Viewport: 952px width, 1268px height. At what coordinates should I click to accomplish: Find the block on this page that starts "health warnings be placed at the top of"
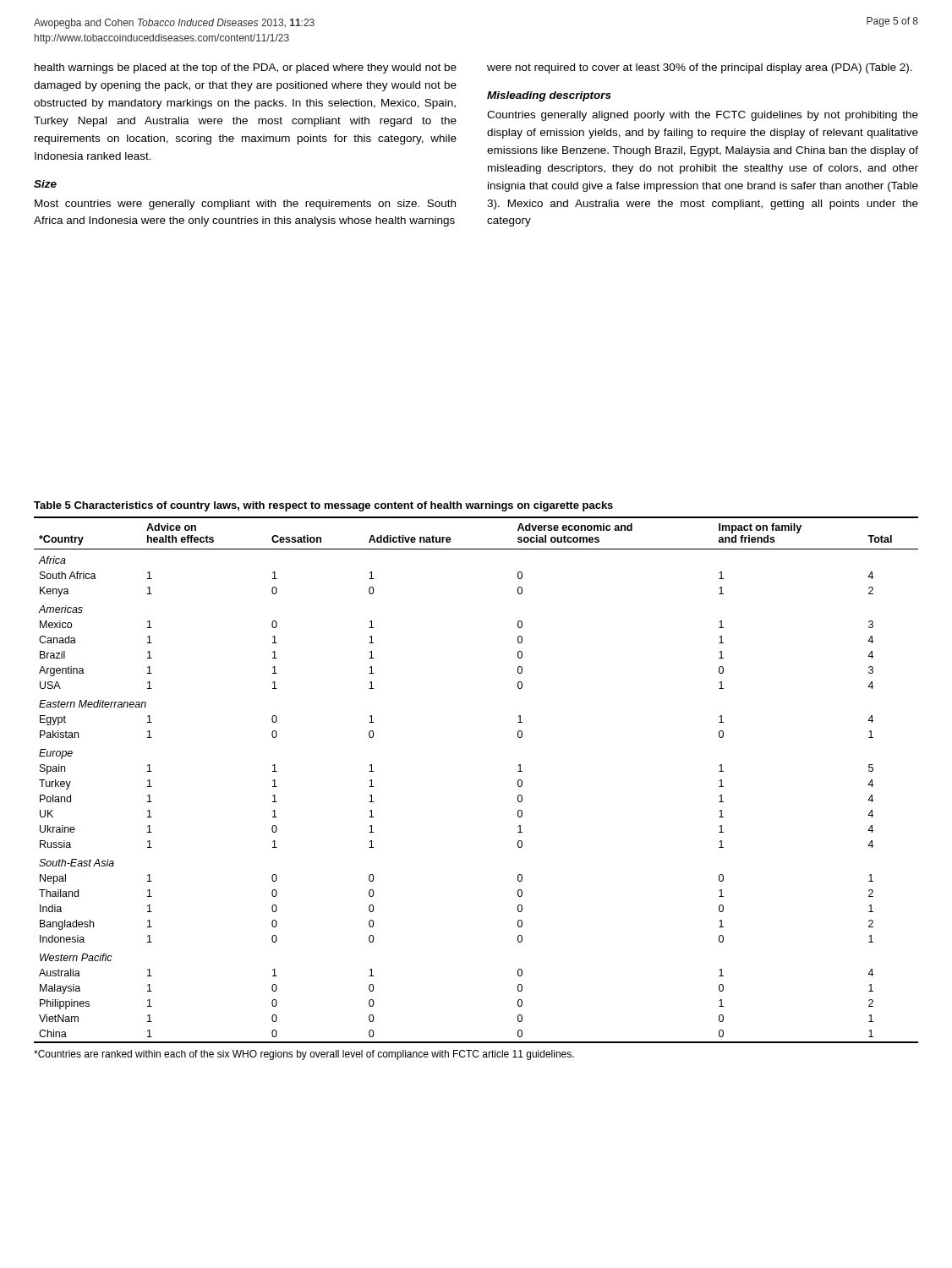click(x=245, y=111)
